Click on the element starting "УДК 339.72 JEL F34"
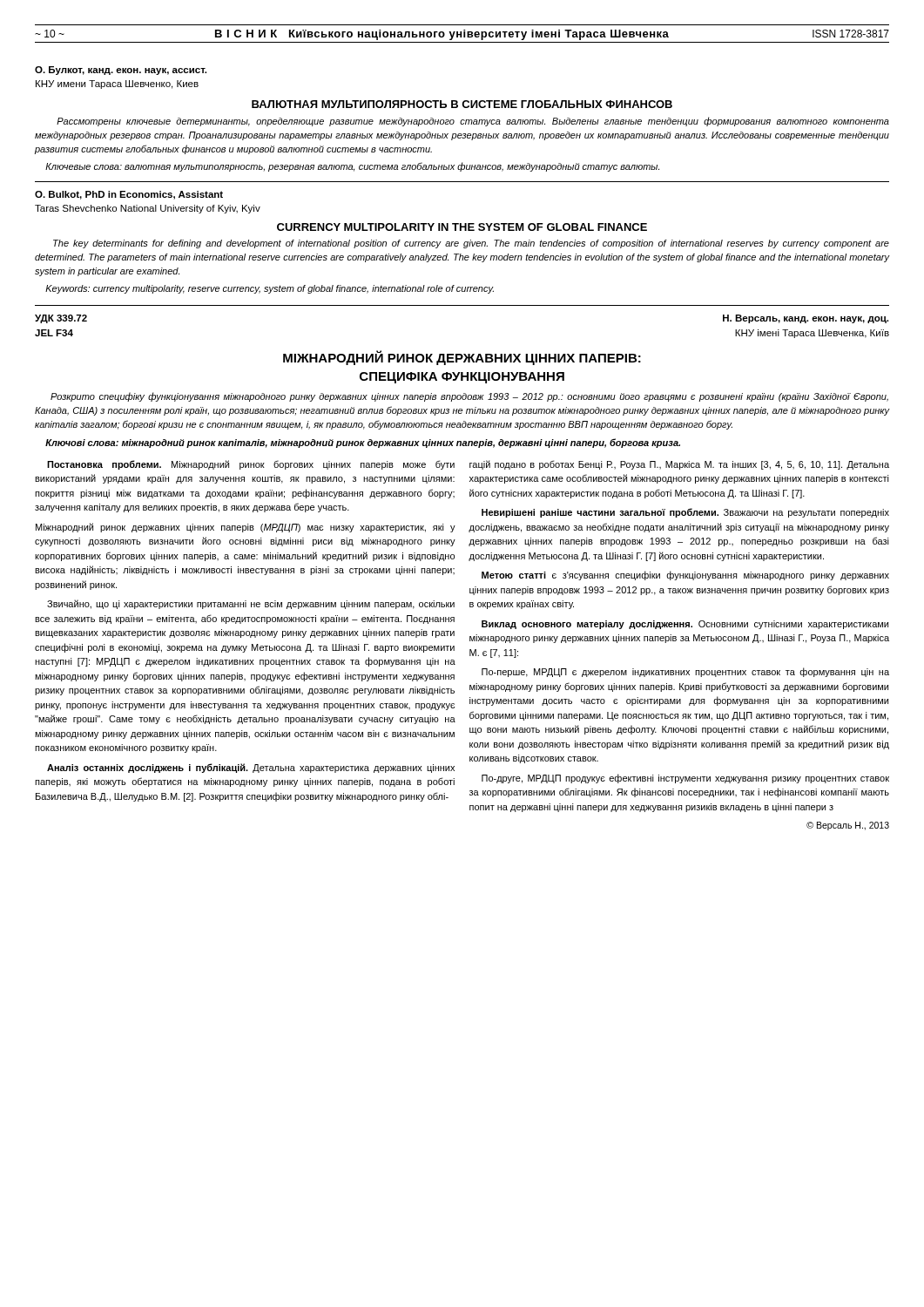This screenshot has width=924, height=1307. pyautogui.click(x=61, y=325)
